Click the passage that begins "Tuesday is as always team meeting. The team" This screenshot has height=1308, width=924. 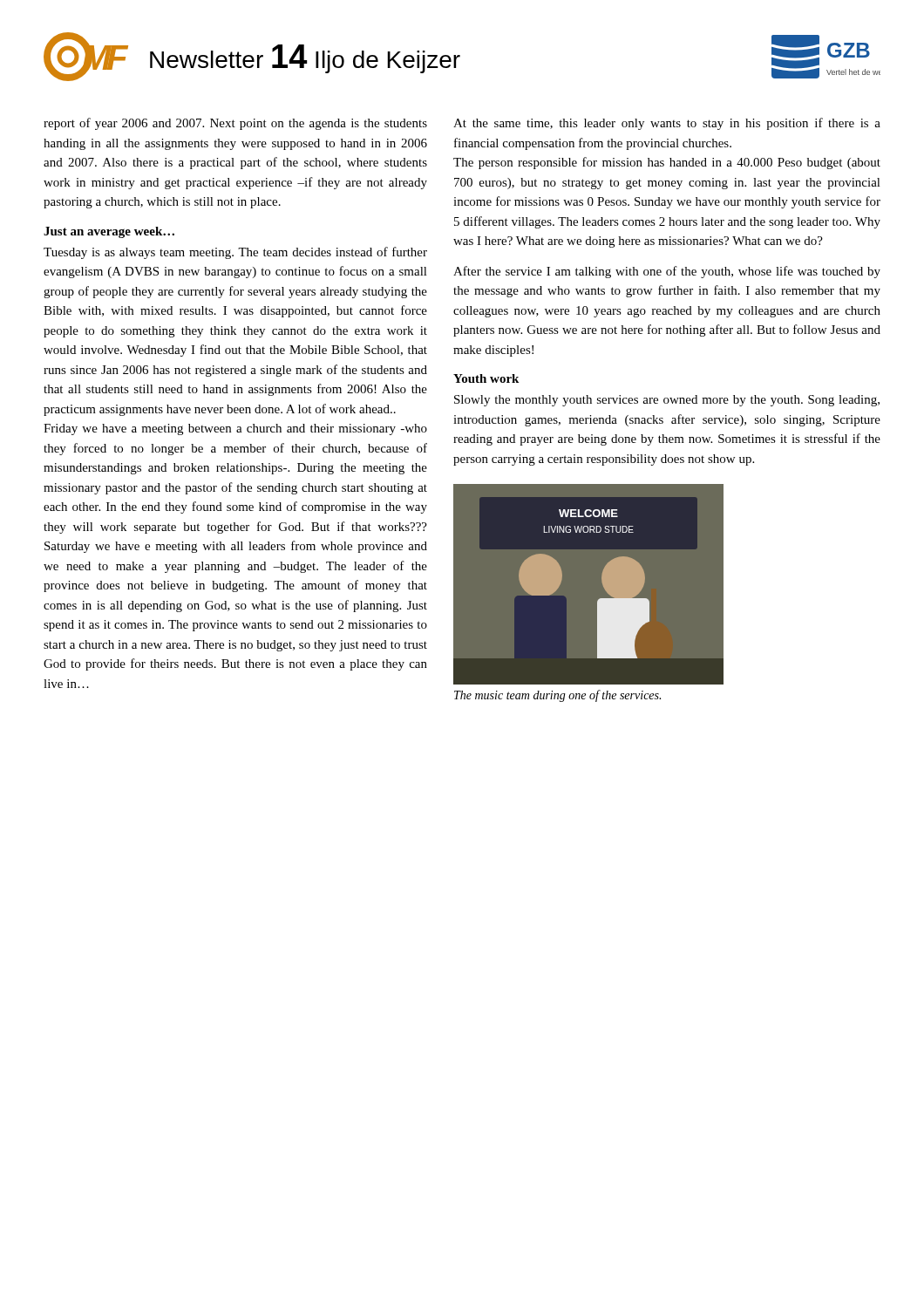pos(235,467)
